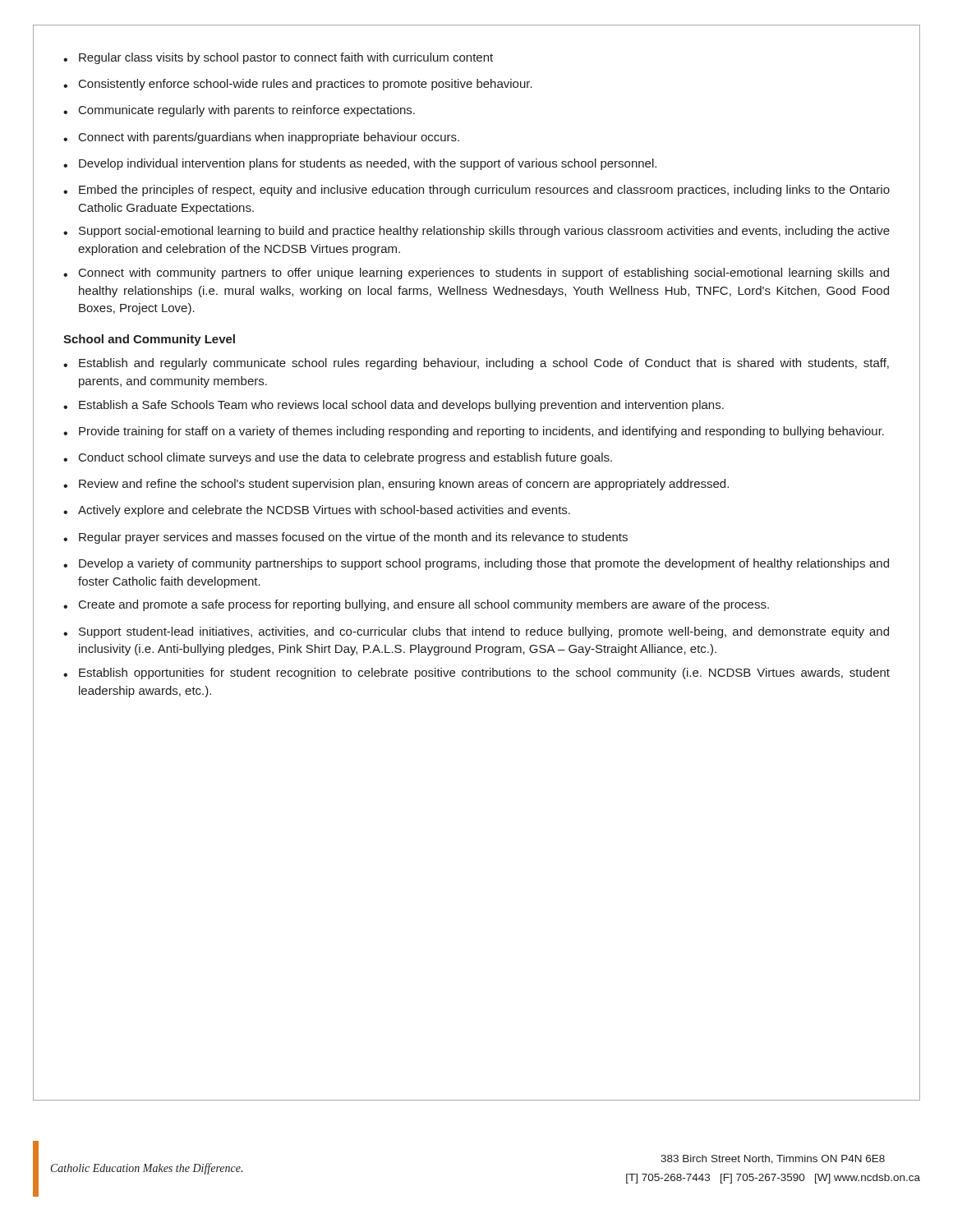Find the element starting "• Establish a Safe"
The image size is (953, 1232).
[x=476, y=406]
